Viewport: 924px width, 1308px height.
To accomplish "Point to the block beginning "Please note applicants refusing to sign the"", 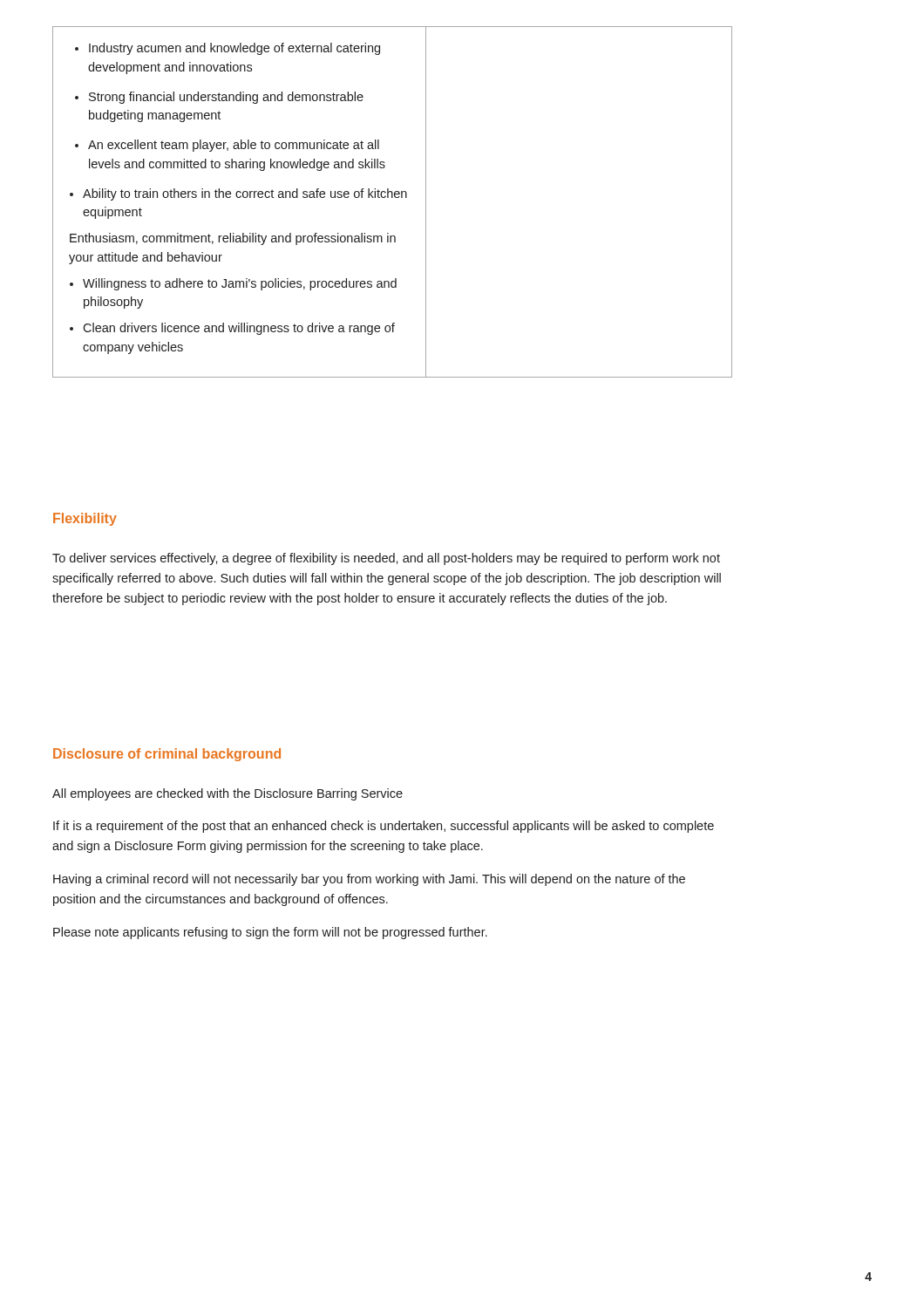I will 392,933.
